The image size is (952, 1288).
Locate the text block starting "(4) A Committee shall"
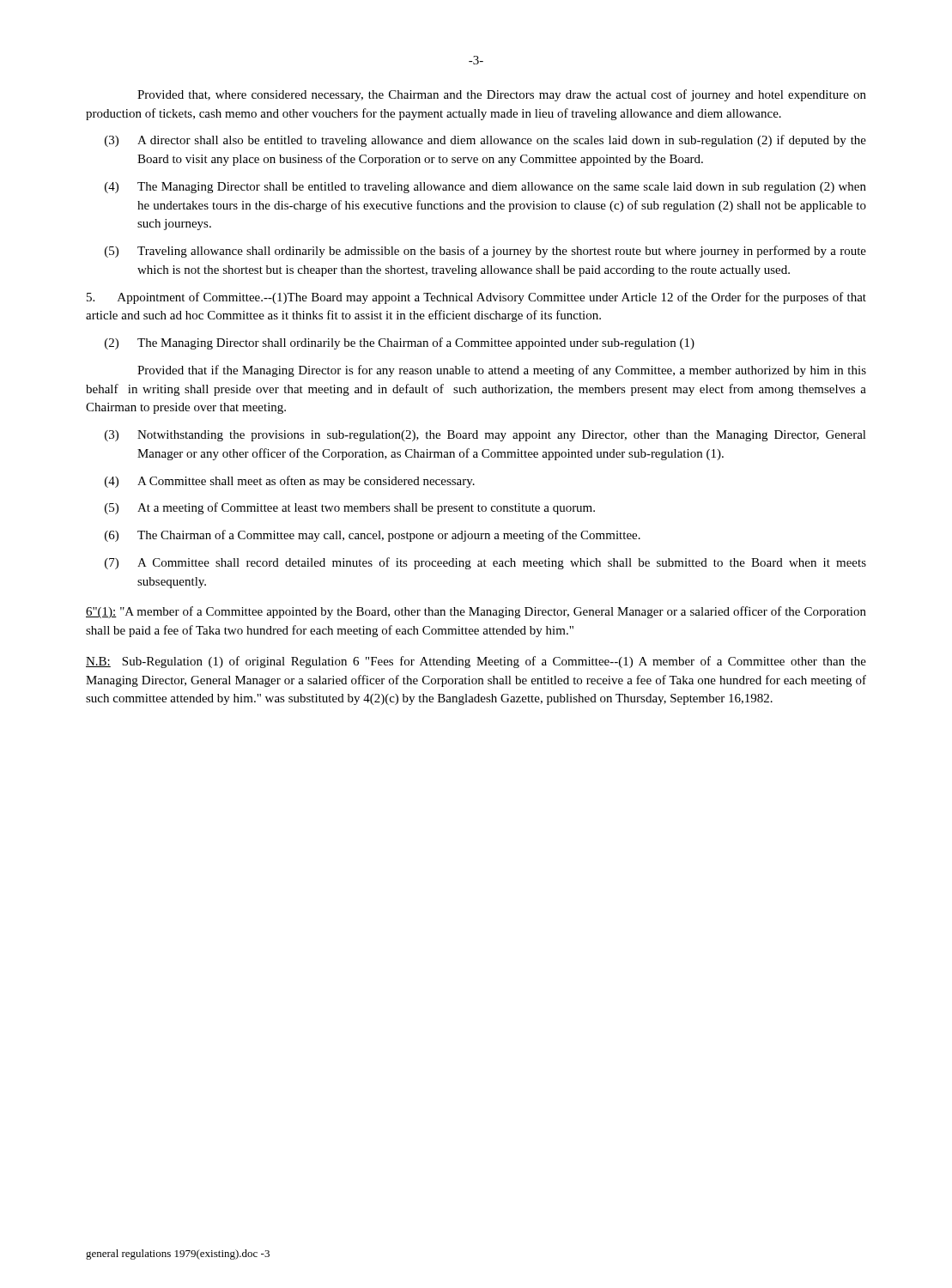point(476,481)
